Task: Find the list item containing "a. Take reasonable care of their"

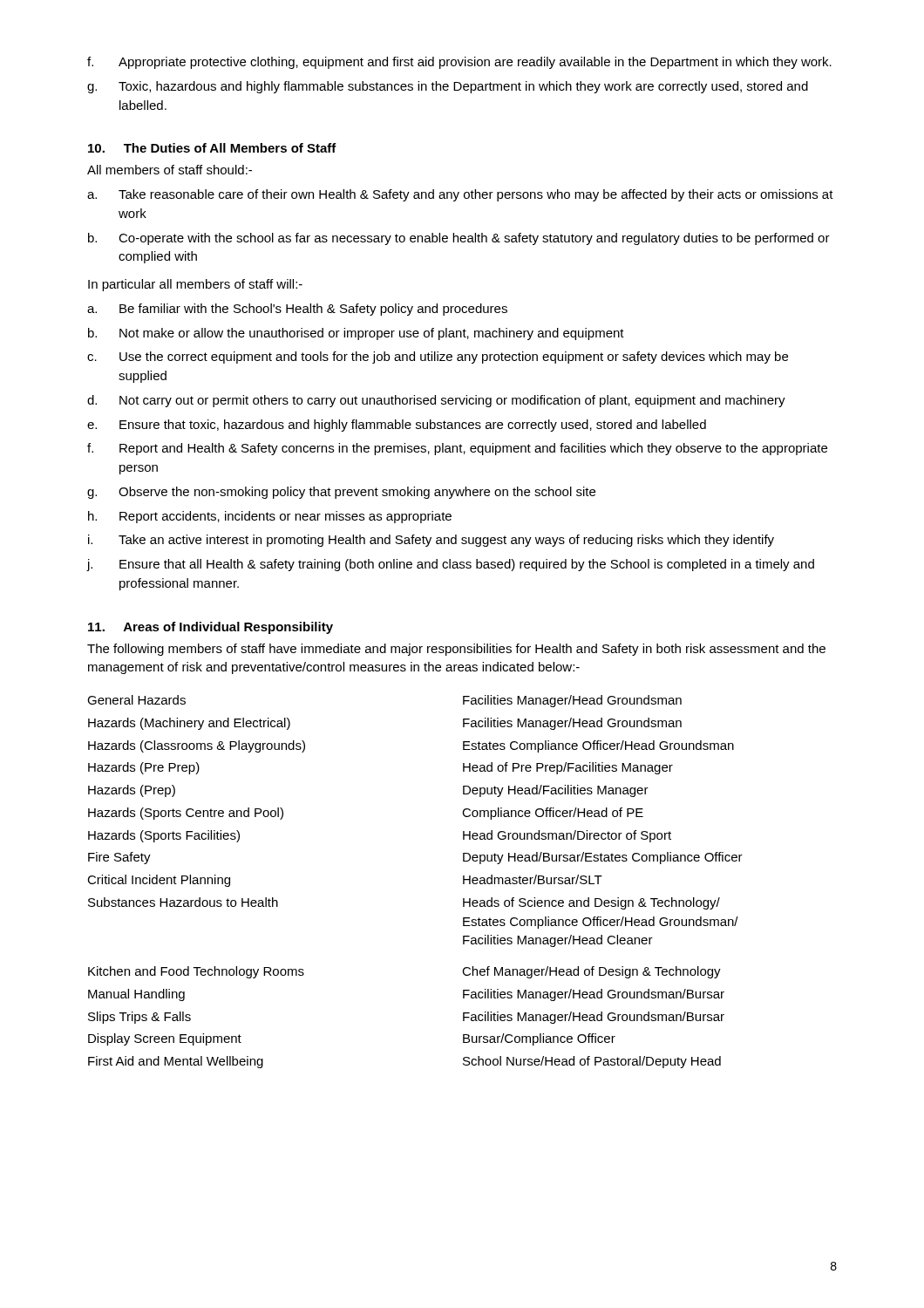Action: pos(462,204)
